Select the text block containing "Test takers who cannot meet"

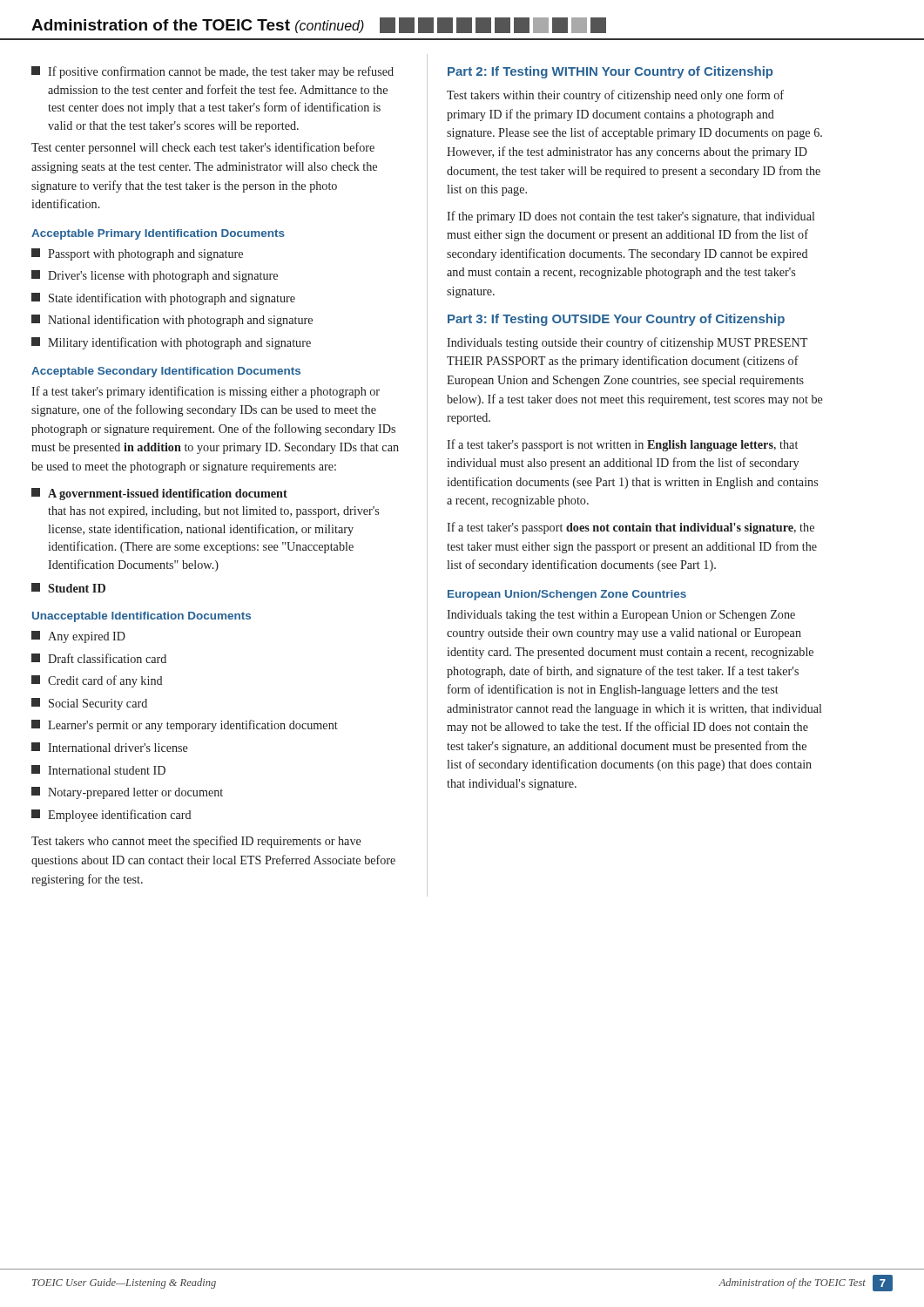tap(214, 860)
